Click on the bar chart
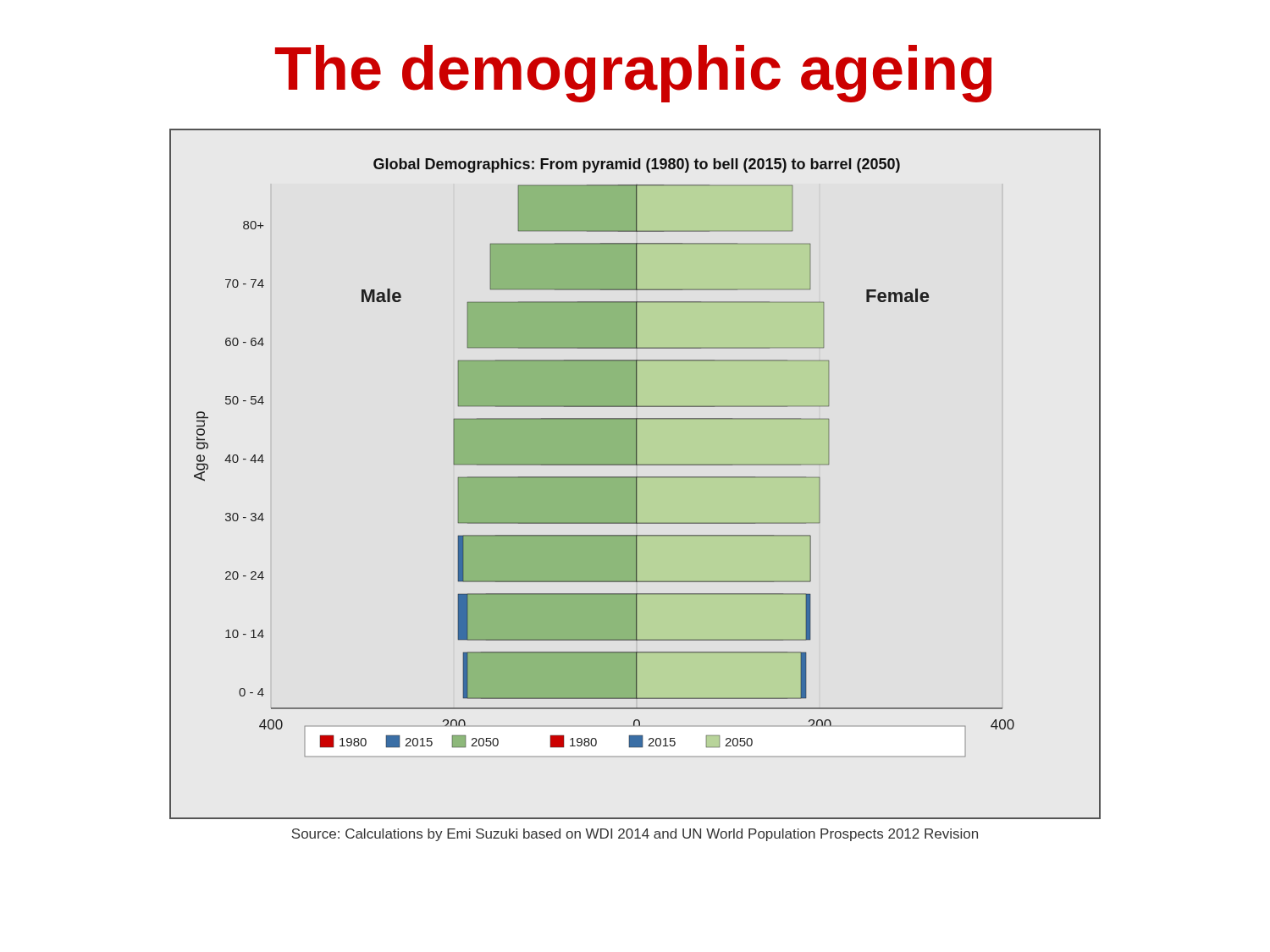 (635, 474)
